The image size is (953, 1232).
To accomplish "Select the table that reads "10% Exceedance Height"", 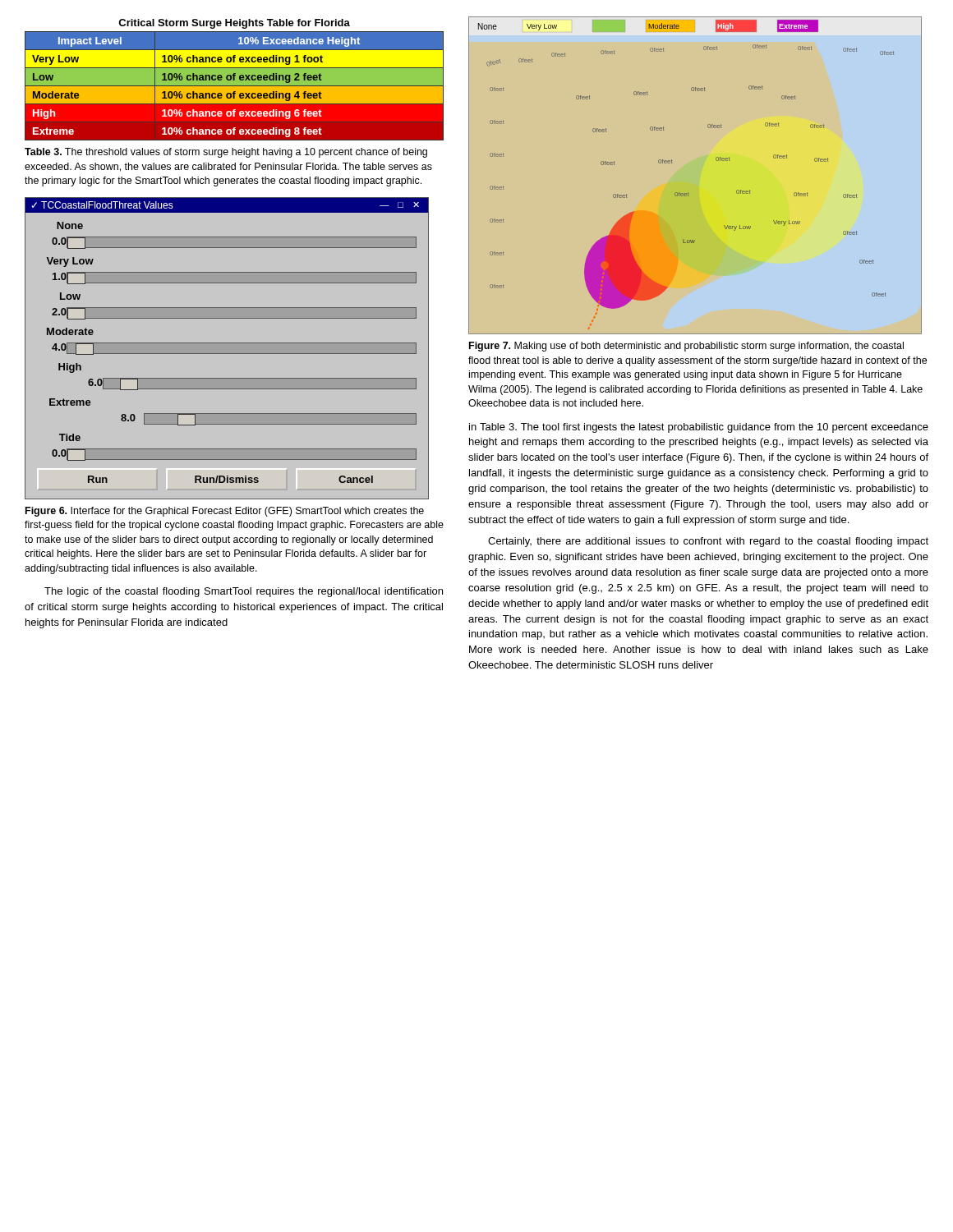I will pyautogui.click(x=234, y=78).
